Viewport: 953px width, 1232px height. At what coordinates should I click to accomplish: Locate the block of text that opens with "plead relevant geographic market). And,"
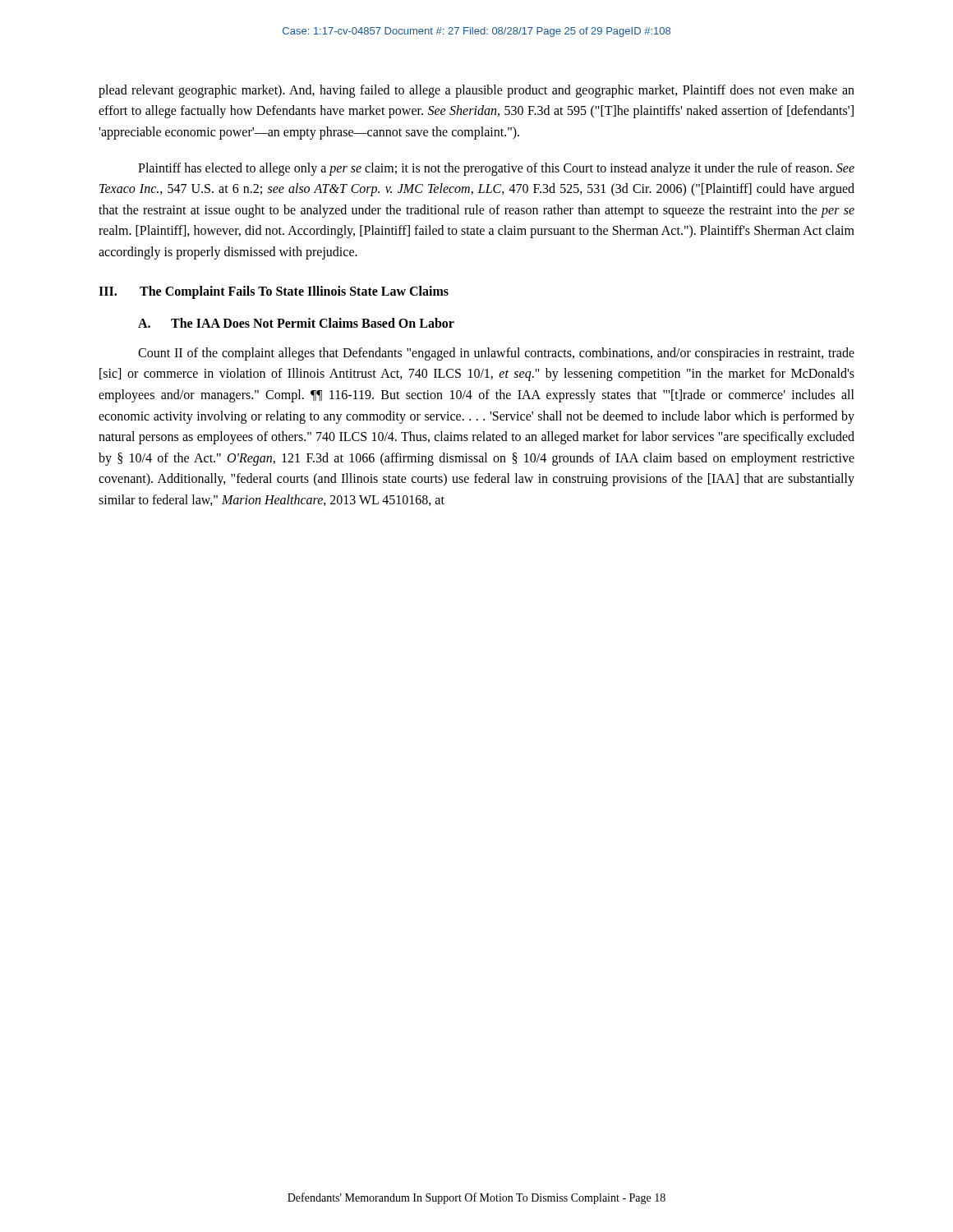tap(476, 111)
